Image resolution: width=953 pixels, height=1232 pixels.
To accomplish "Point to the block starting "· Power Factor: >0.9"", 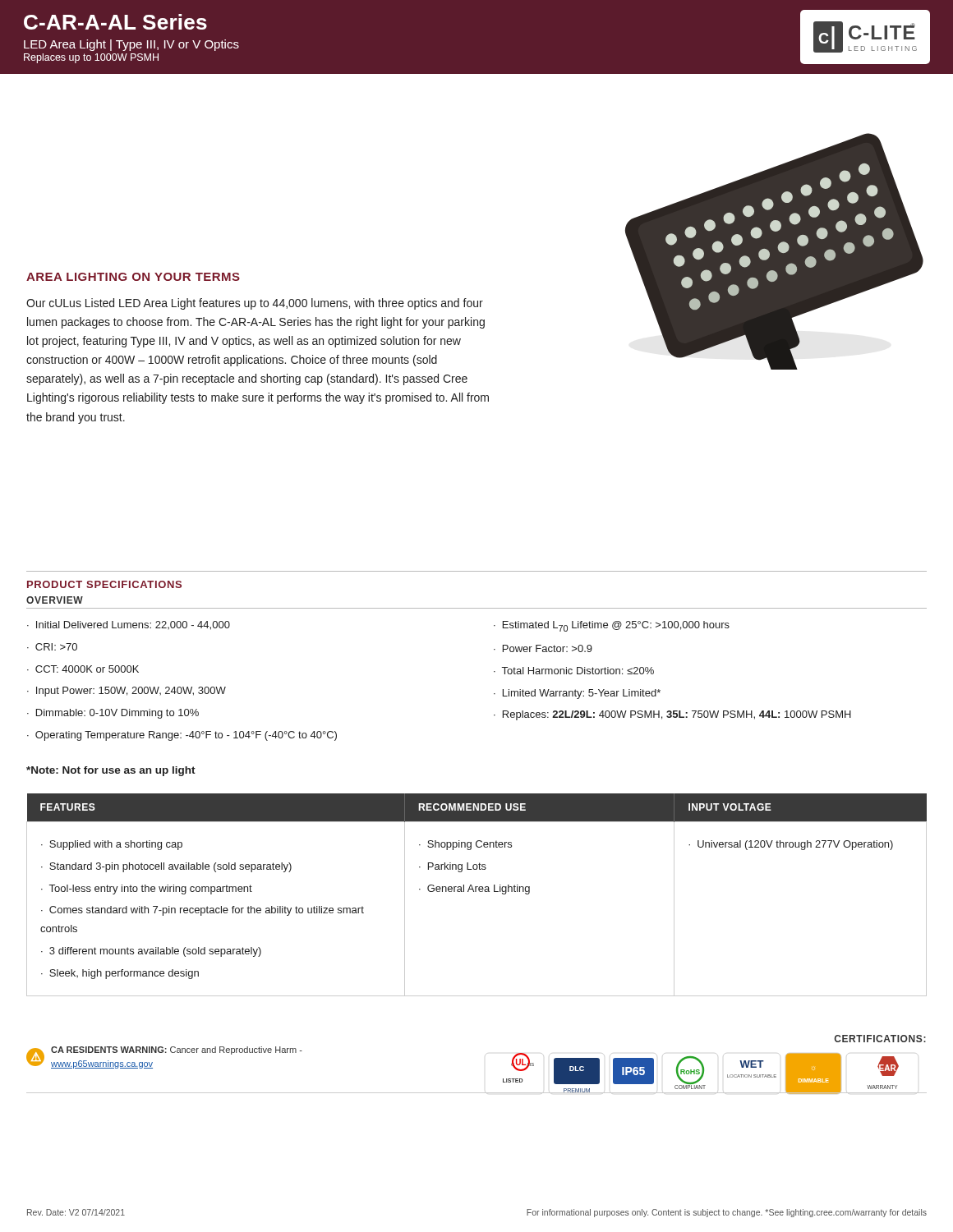I will click(543, 648).
